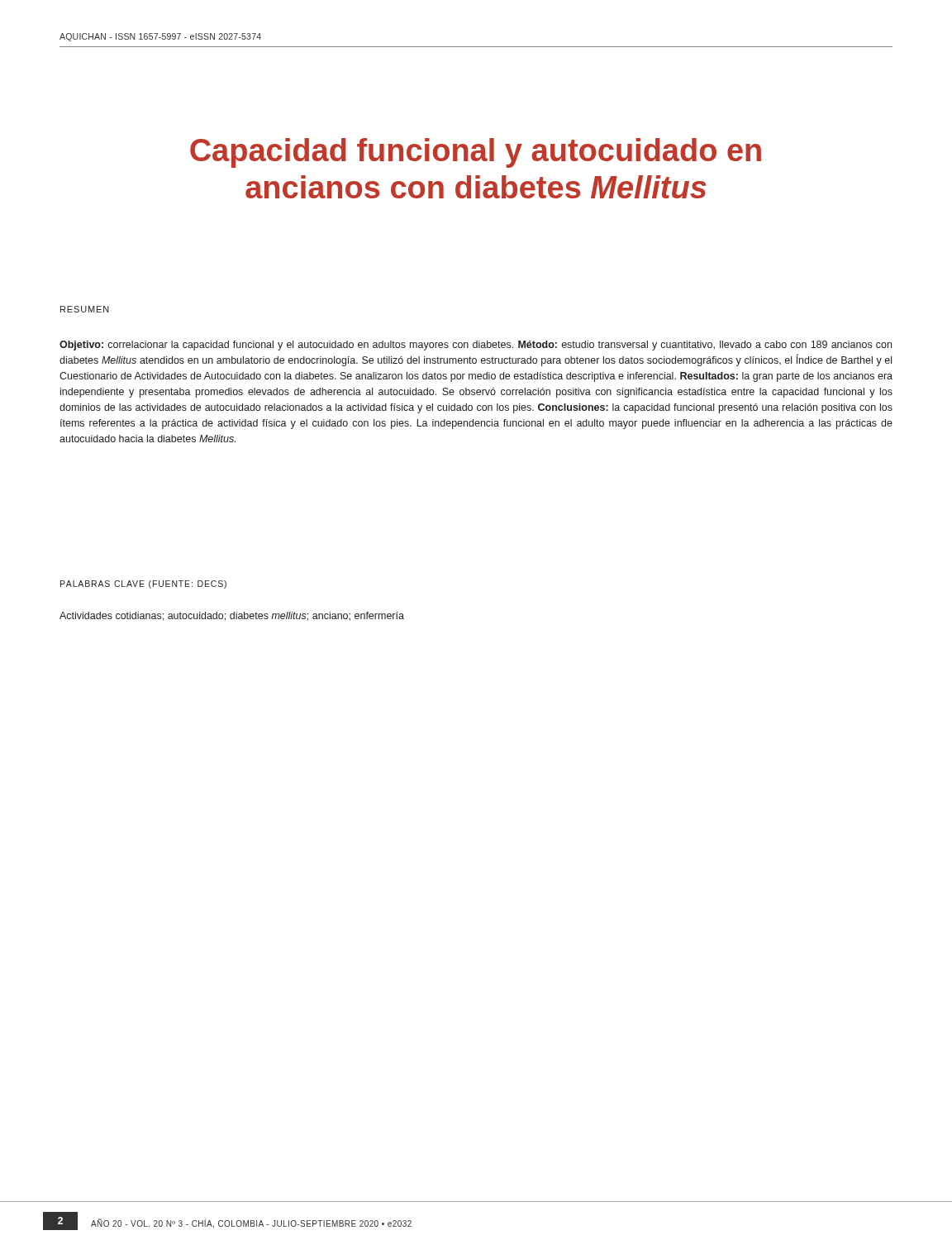Click on the title with the text "Capacidad funcional y autocuidado enancianos con diabetes Mellitus"
The image size is (952, 1240).
point(476,169)
